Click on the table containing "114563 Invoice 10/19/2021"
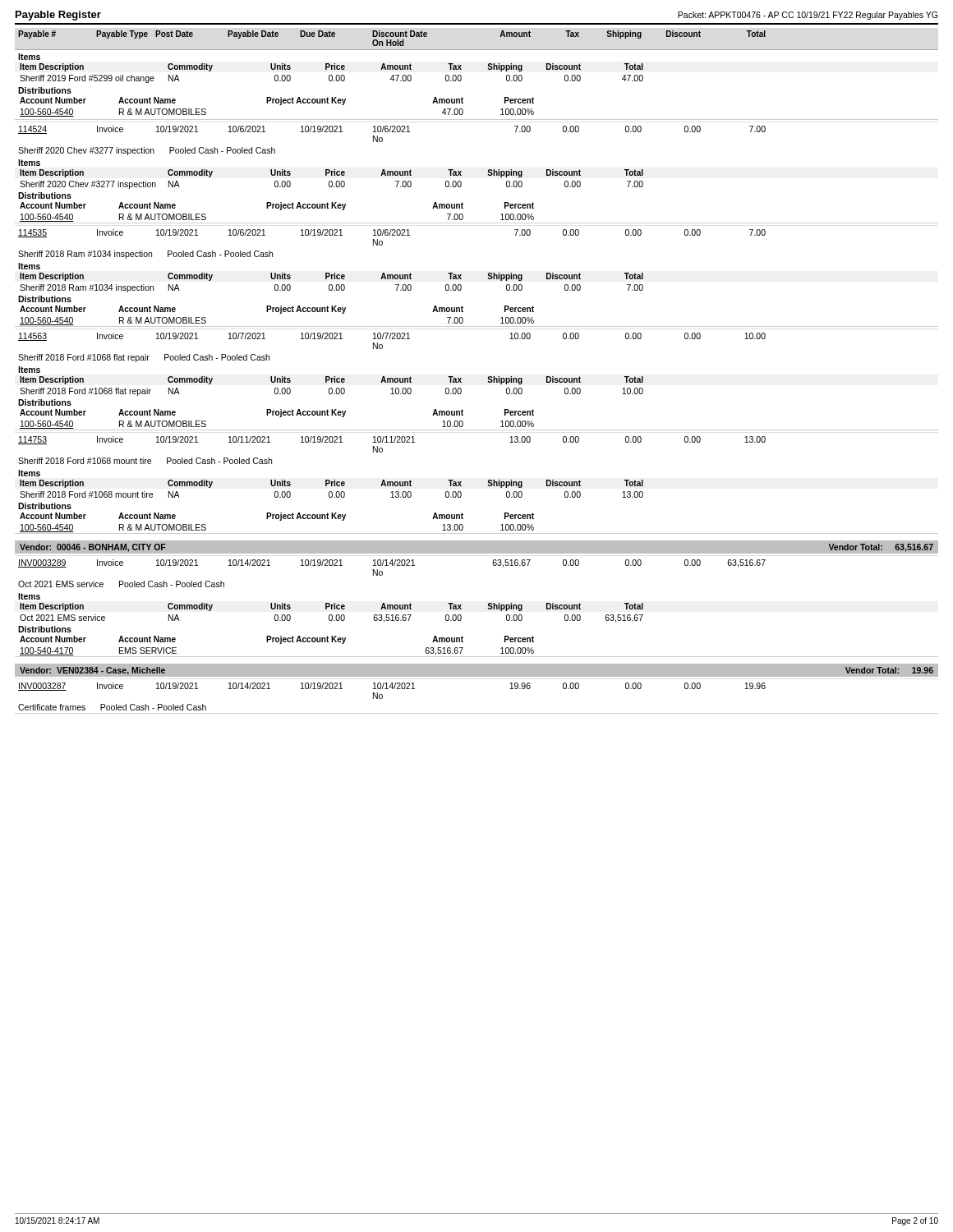 [x=476, y=379]
